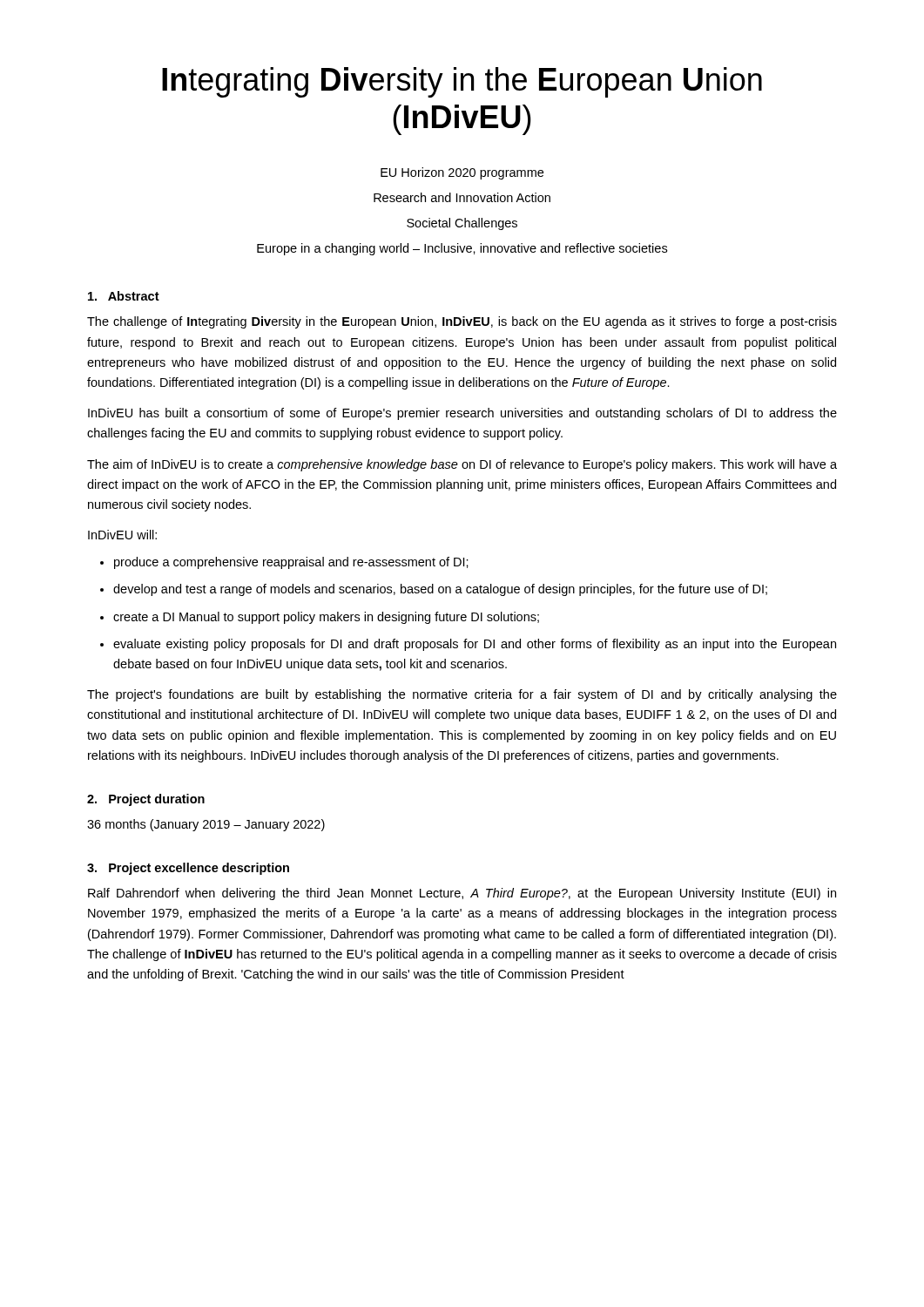Find the block on this page that starts "create a DI Manual"
The width and height of the screenshot is (924, 1307).
[327, 617]
